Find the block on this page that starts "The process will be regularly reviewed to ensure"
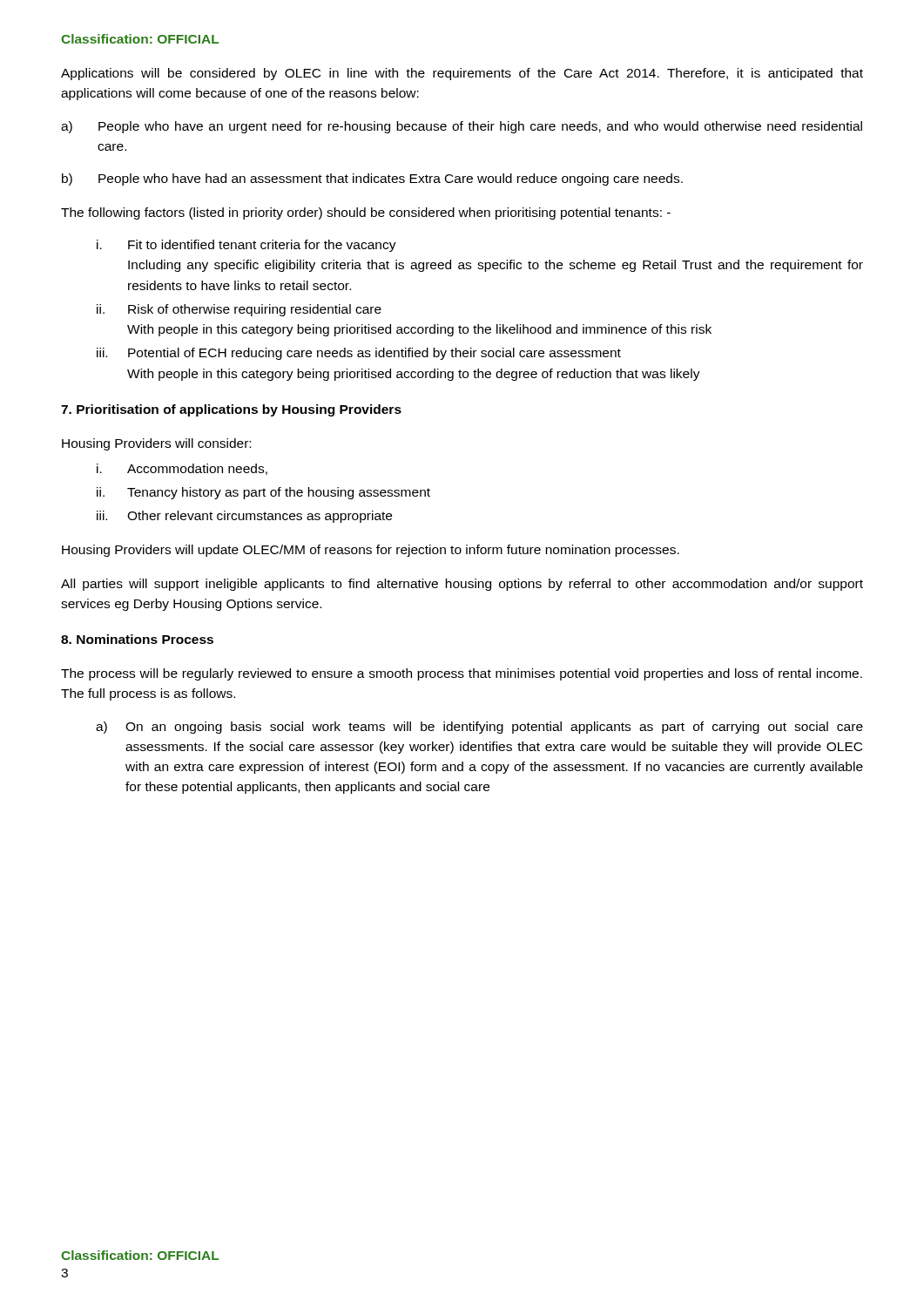This screenshot has height=1307, width=924. (462, 683)
